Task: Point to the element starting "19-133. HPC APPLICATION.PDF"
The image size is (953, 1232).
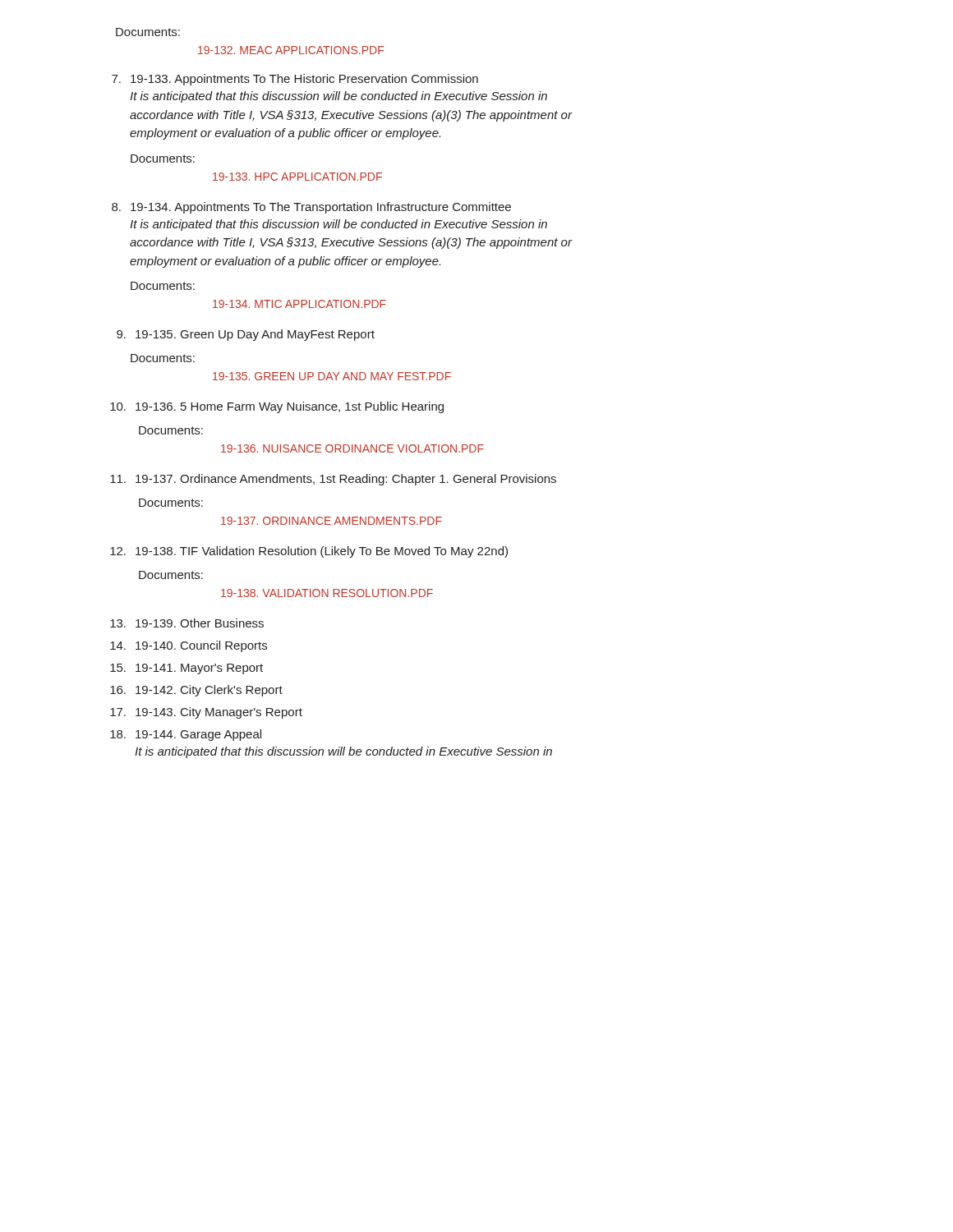Action: coord(297,177)
